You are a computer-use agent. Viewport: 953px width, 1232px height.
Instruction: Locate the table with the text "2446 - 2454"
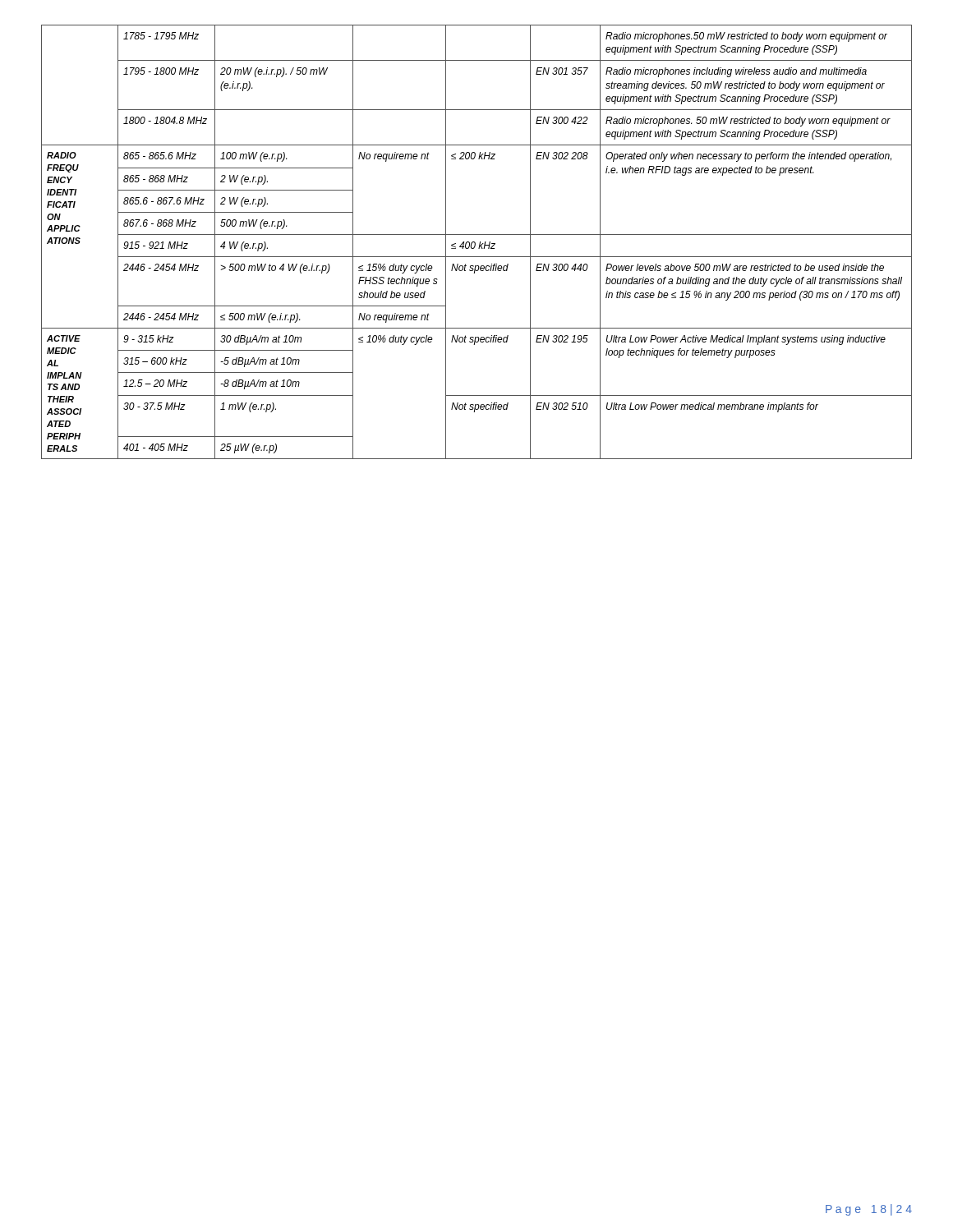(x=476, y=242)
